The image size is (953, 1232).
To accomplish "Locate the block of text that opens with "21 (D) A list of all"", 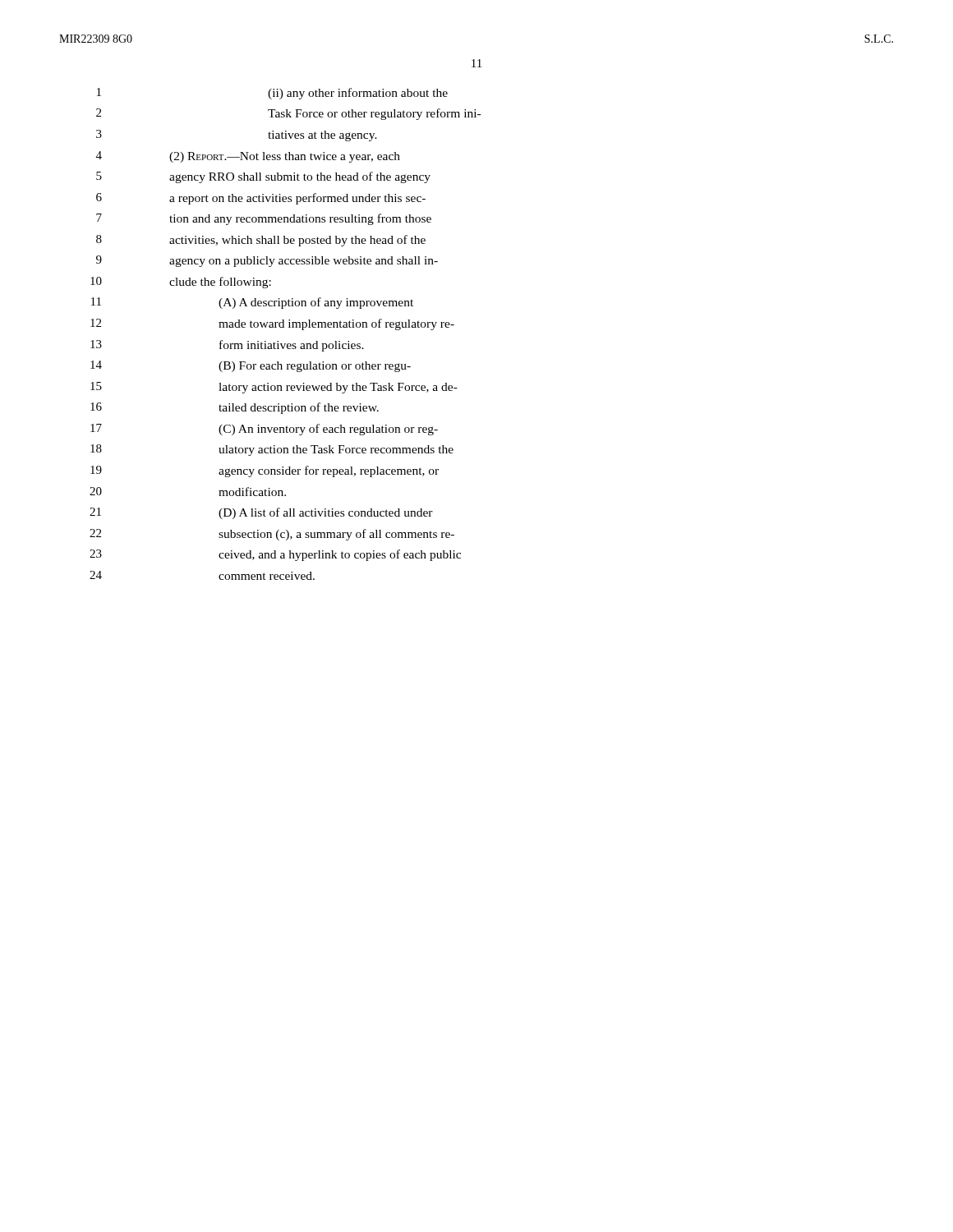I will tap(261, 513).
